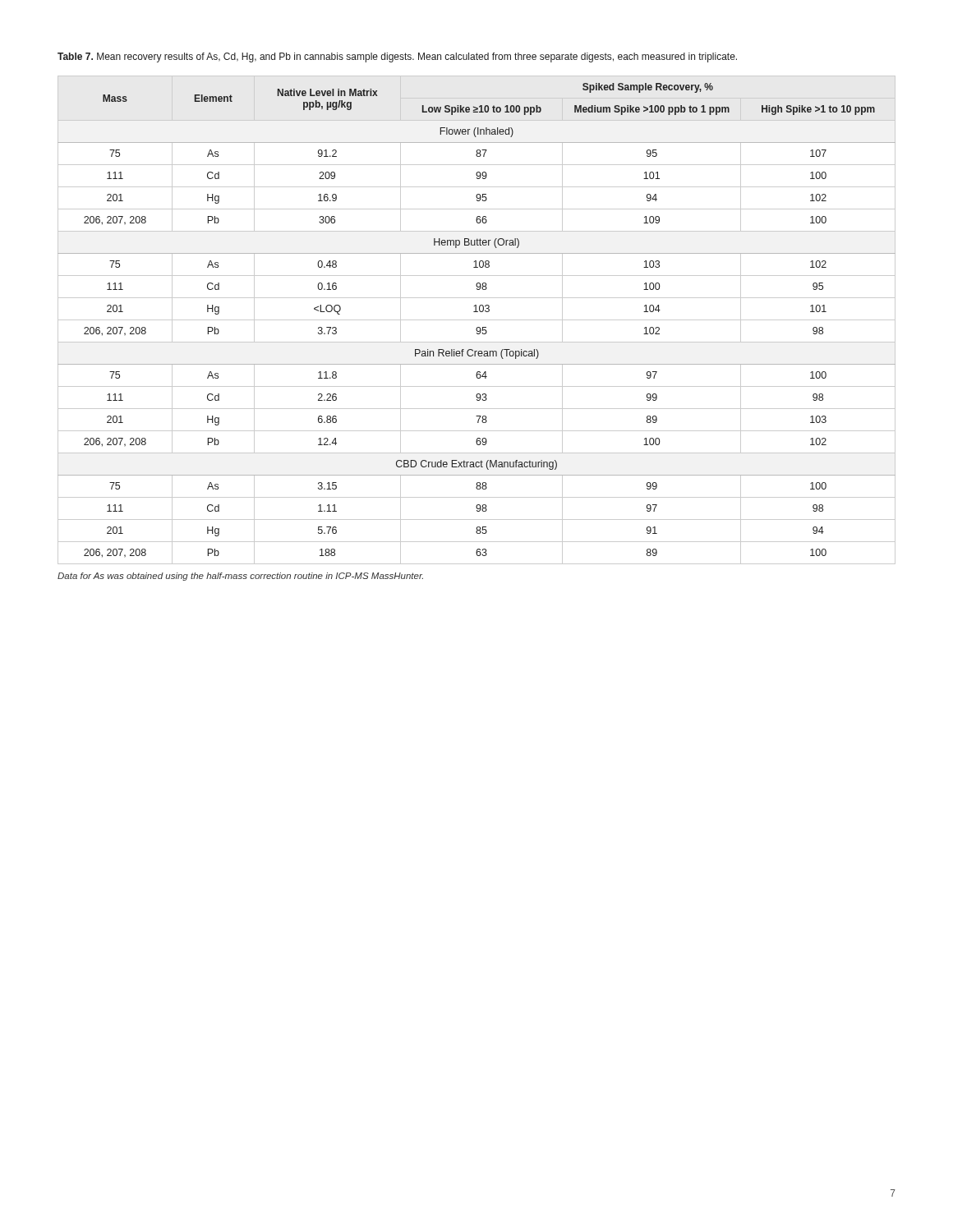This screenshot has height=1232, width=953.
Task: Locate the caption
Action: (398, 57)
